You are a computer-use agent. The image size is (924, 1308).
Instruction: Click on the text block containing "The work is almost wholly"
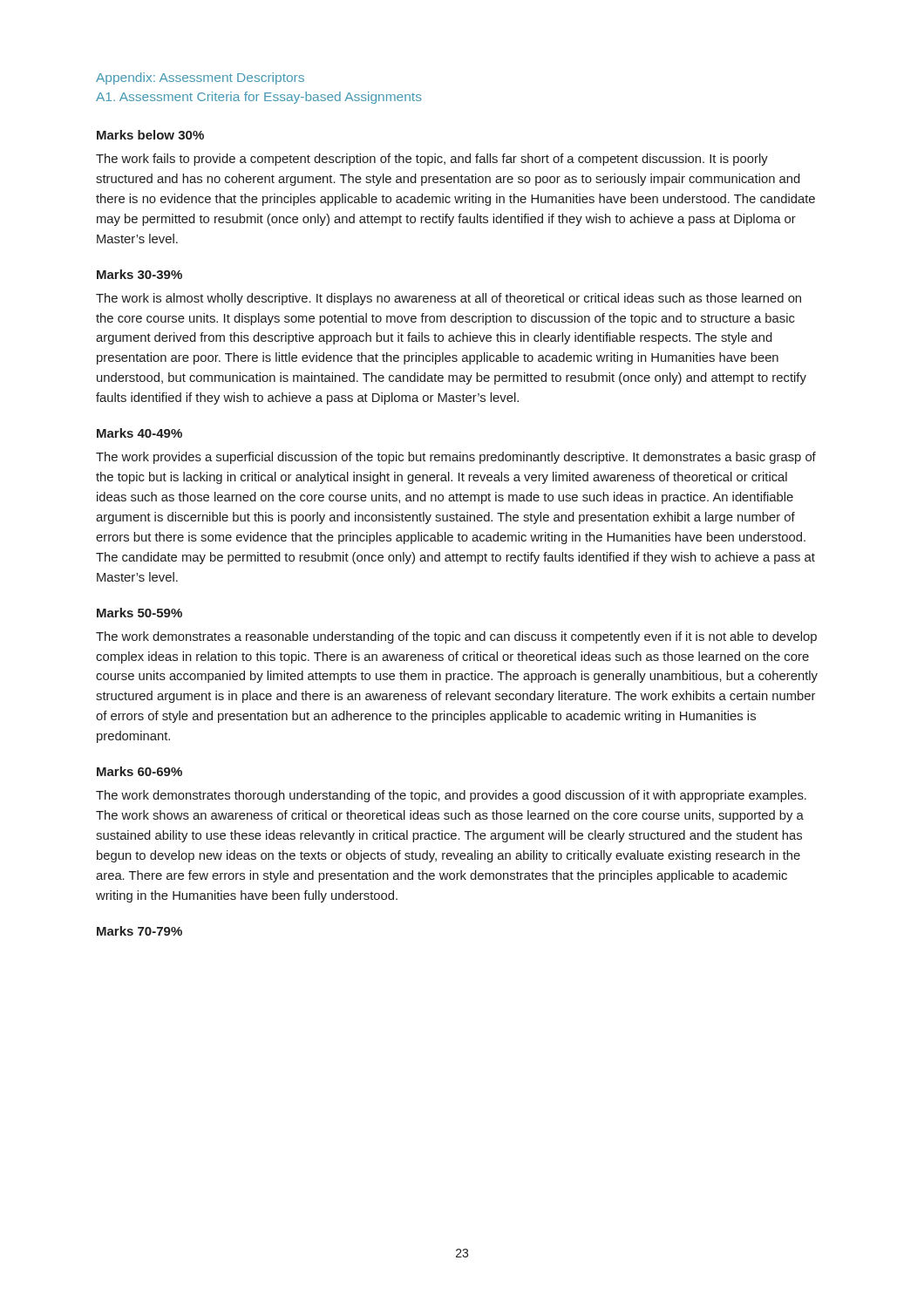451,348
